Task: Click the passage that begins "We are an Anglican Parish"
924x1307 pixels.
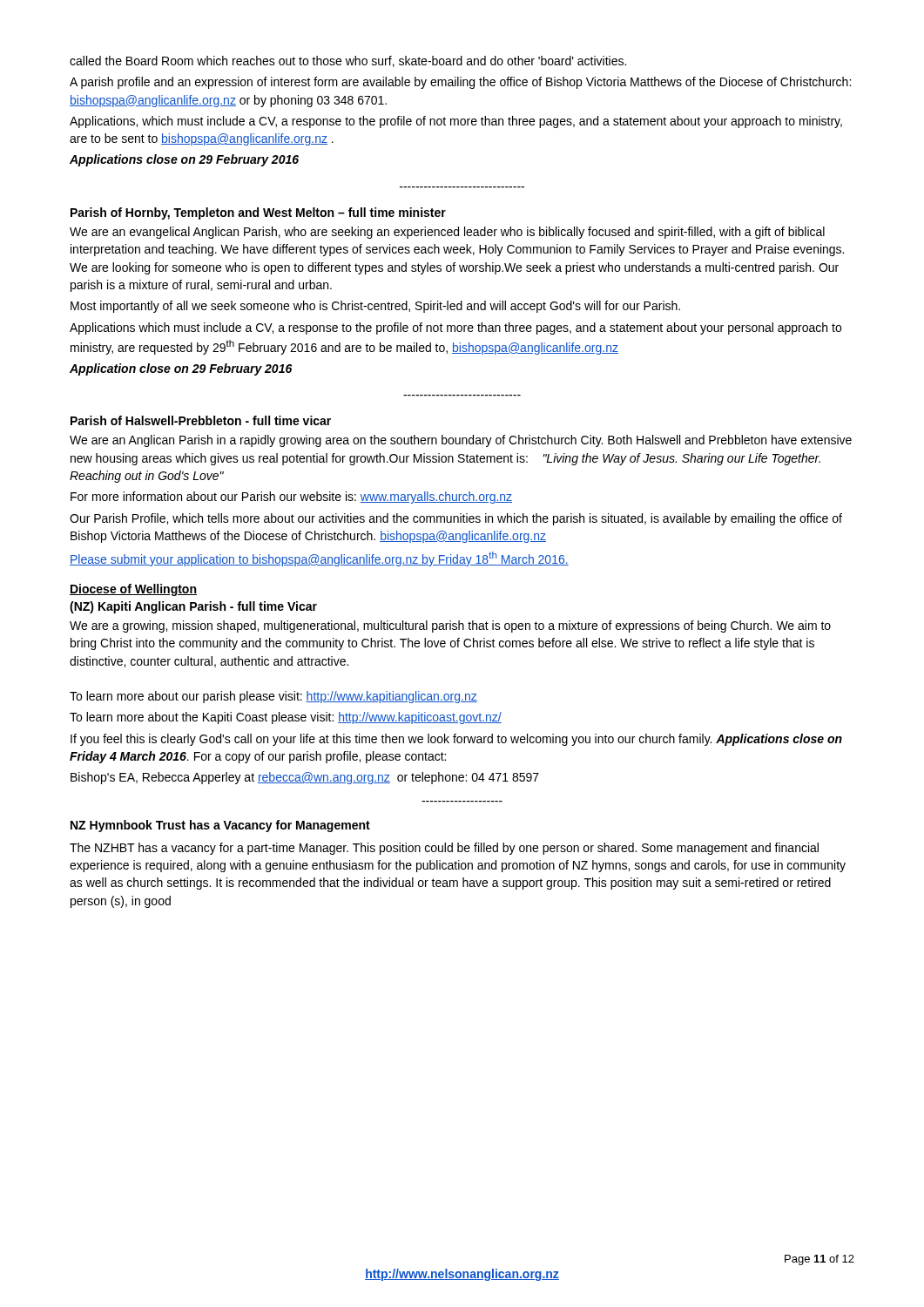Action: click(462, 500)
